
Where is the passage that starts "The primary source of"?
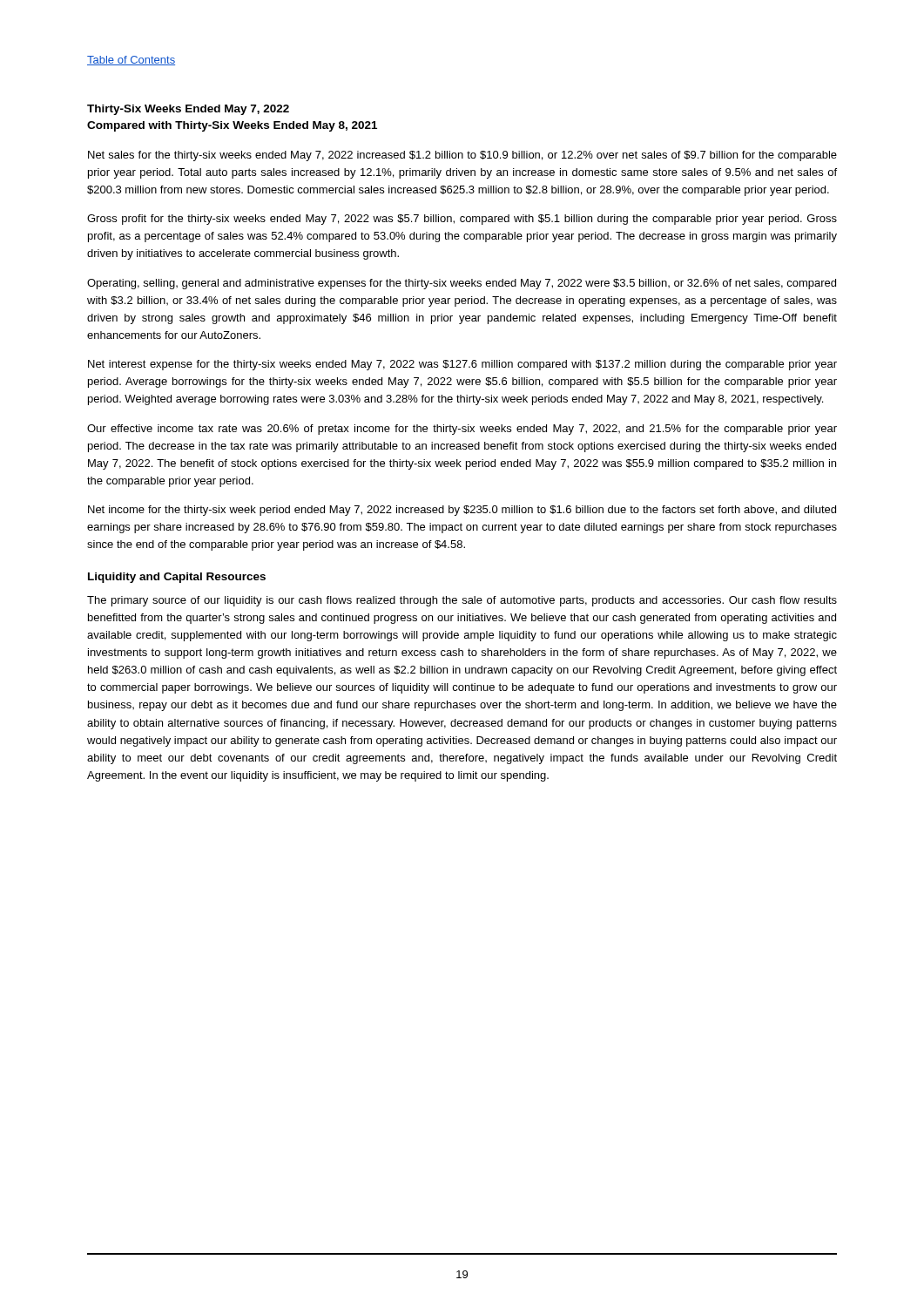coord(462,688)
